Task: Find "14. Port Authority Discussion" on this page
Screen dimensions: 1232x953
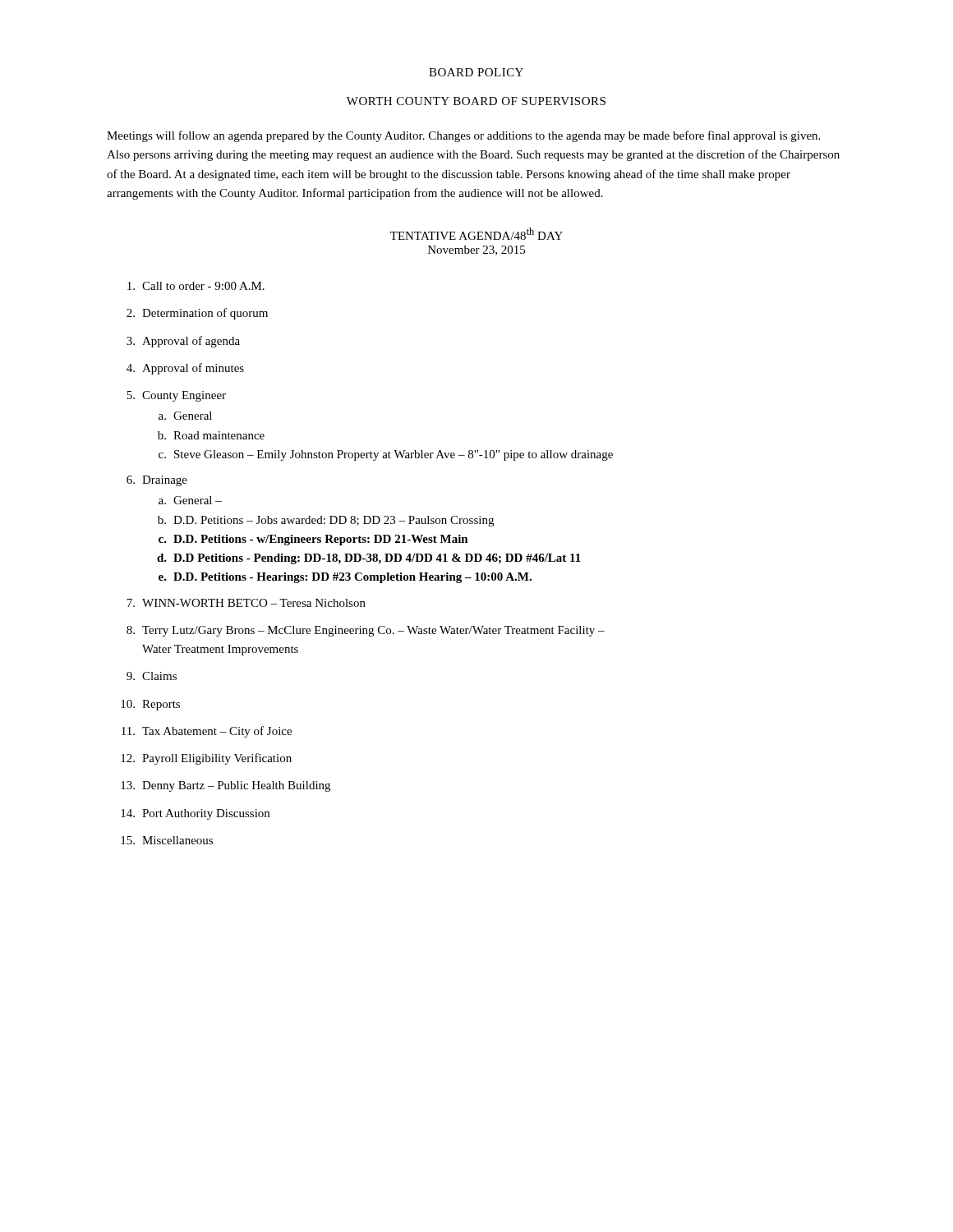Action: [x=195, y=814]
